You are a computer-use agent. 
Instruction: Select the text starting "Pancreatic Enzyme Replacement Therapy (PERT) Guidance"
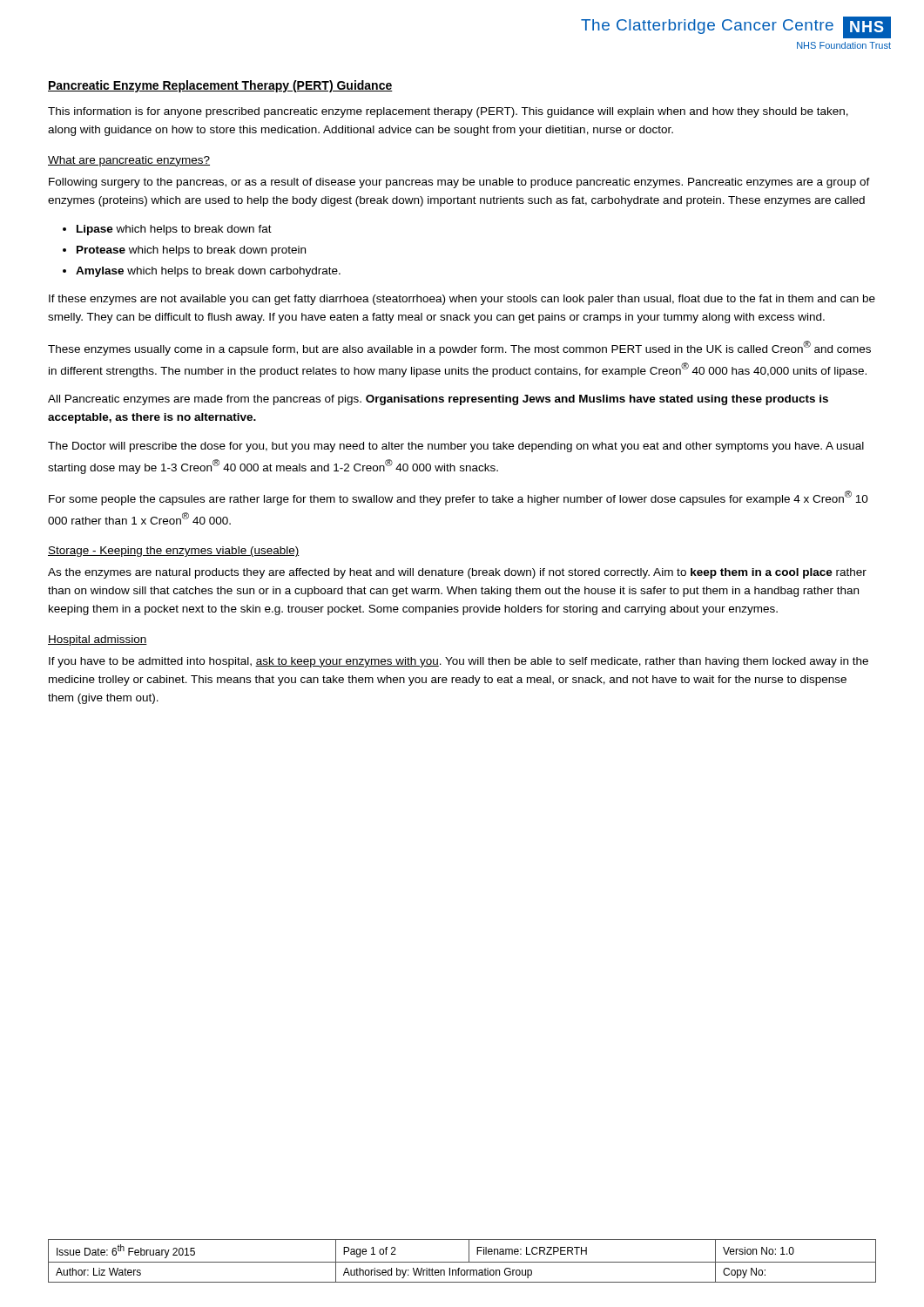220,85
